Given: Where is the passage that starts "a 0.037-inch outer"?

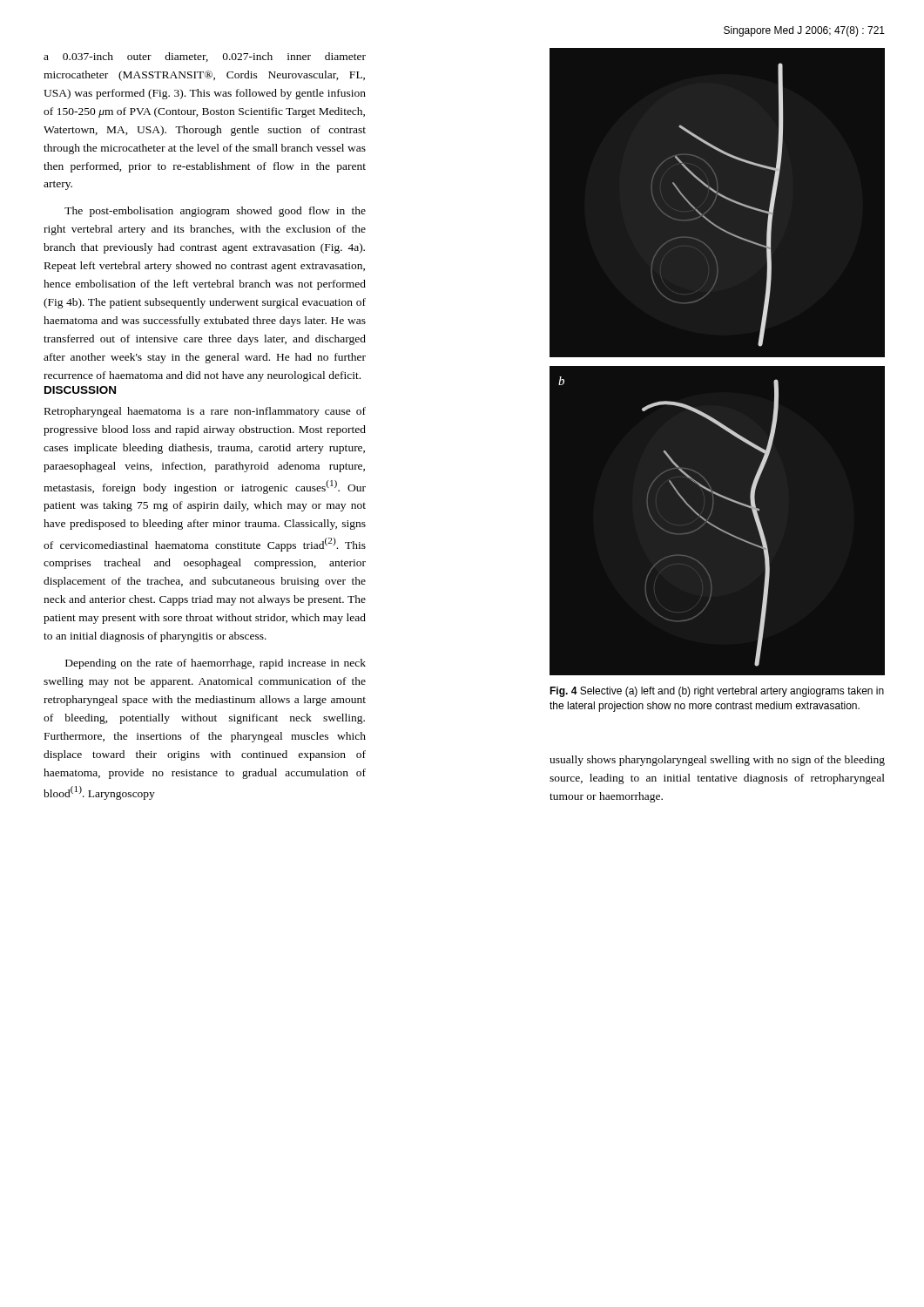Looking at the screenshot, I should (205, 216).
